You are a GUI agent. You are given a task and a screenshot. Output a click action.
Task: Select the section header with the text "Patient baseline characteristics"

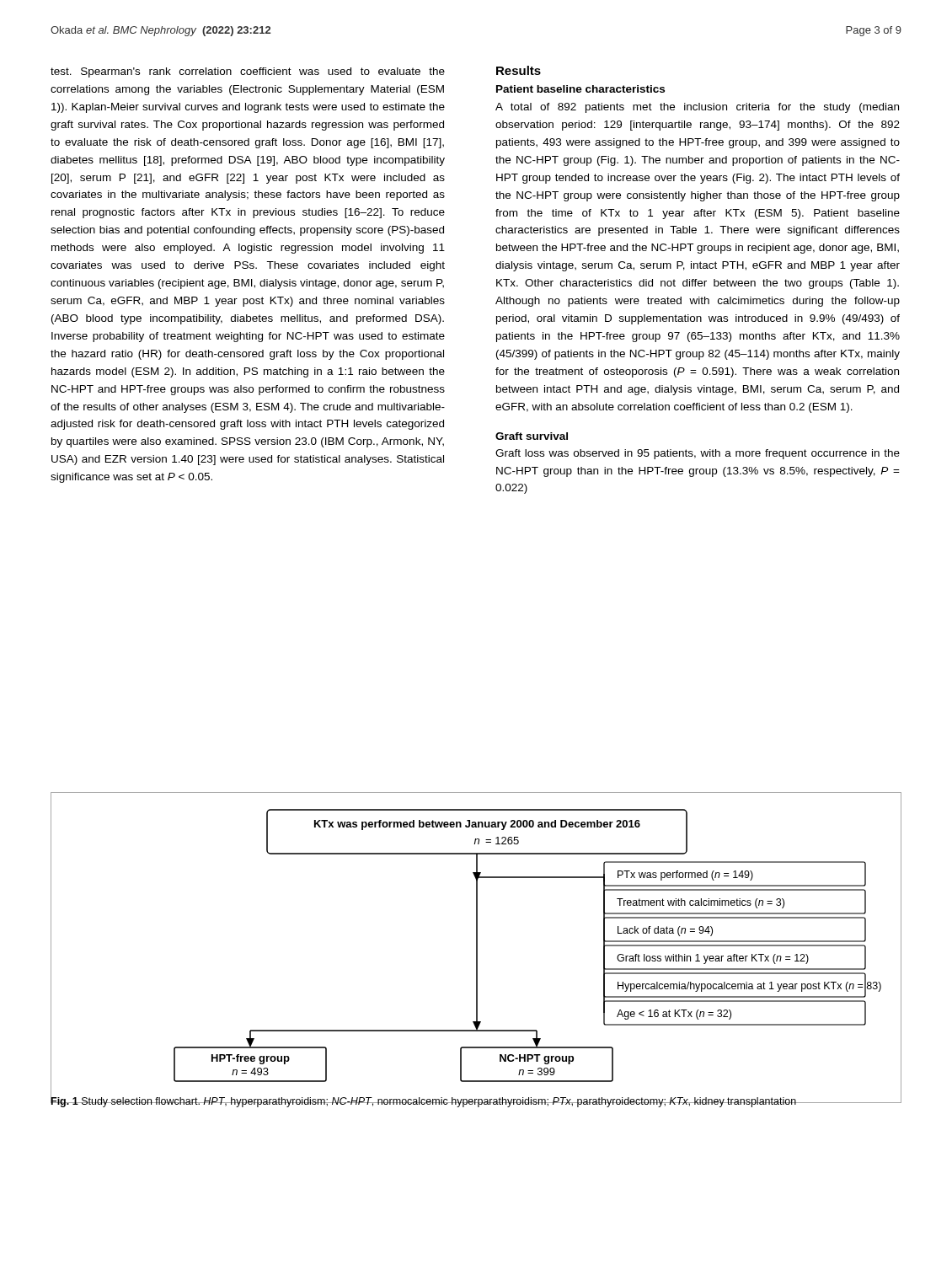click(580, 89)
